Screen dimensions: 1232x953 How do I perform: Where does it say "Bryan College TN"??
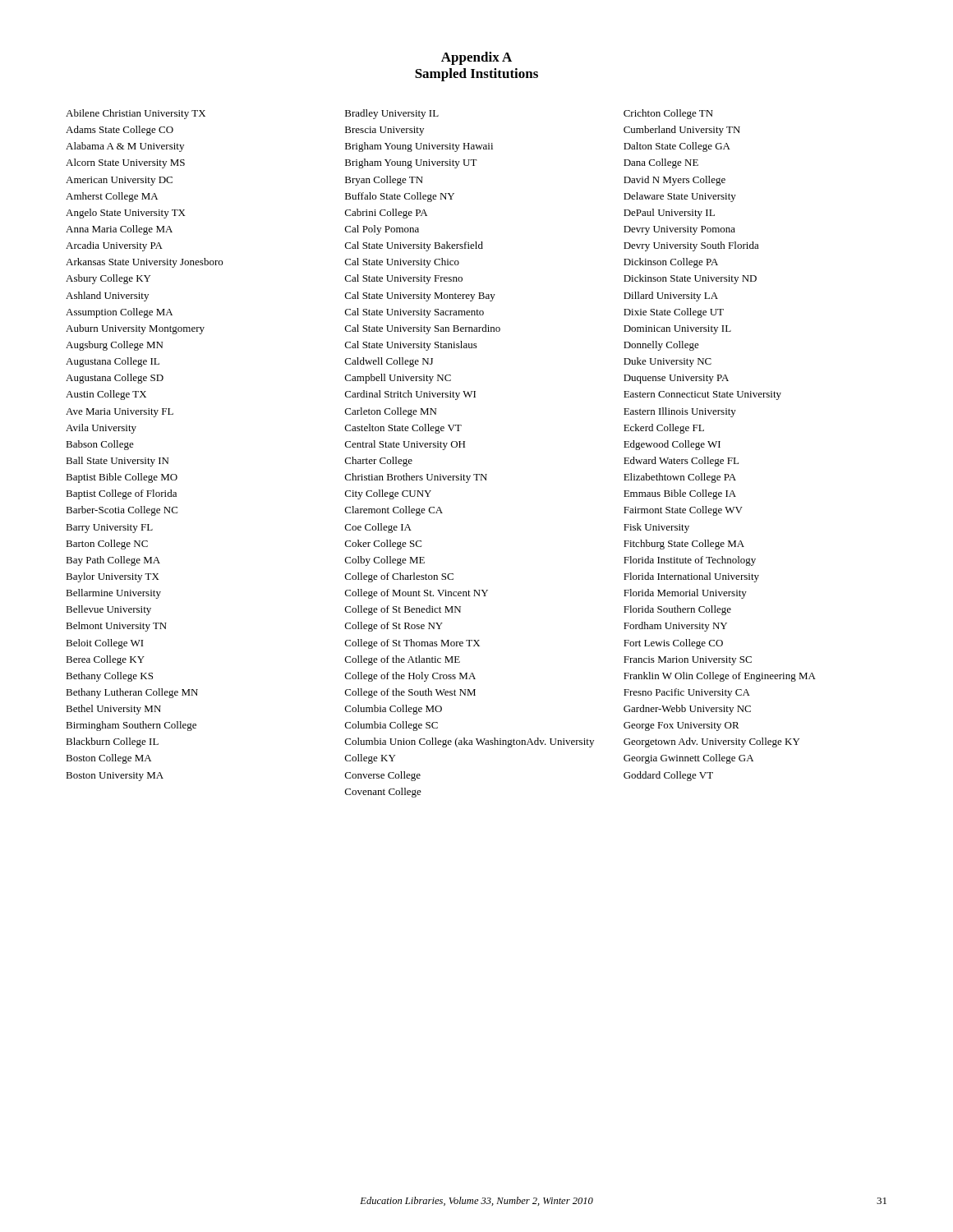tap(384, 179)
